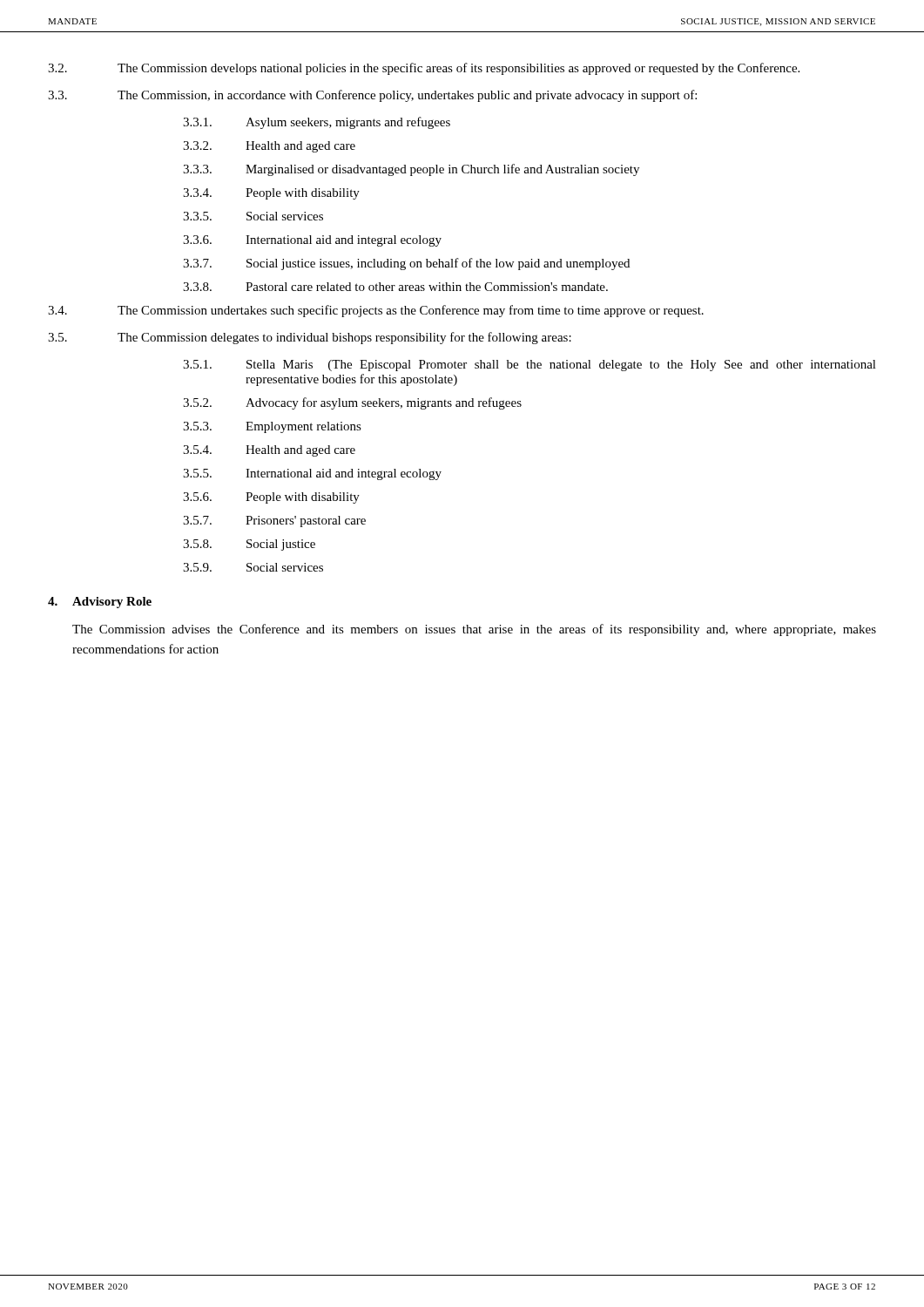Navigate to the text starting "3.3.6. International aid"

coord(312,241)
